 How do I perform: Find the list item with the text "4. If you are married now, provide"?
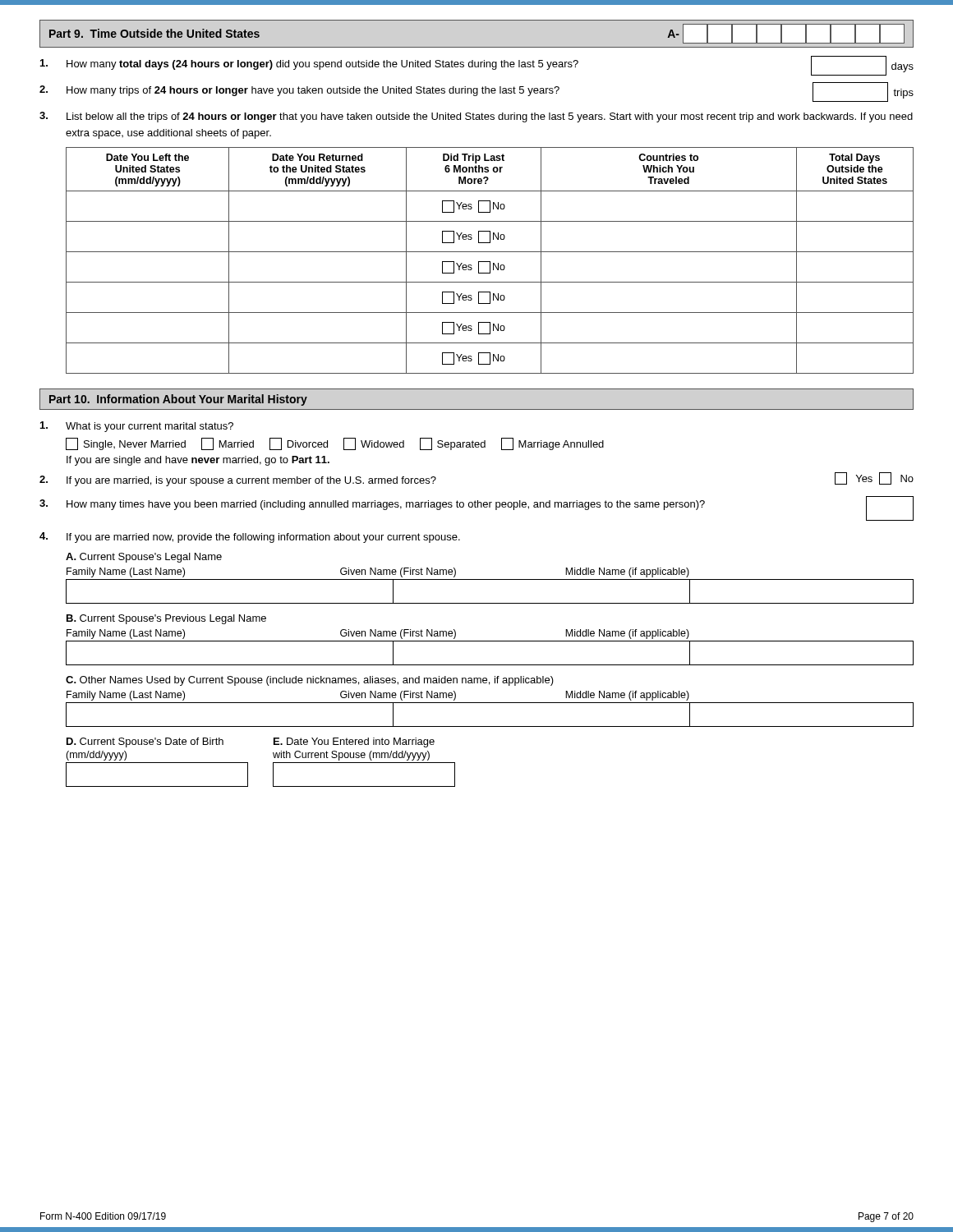click(476, 658)
